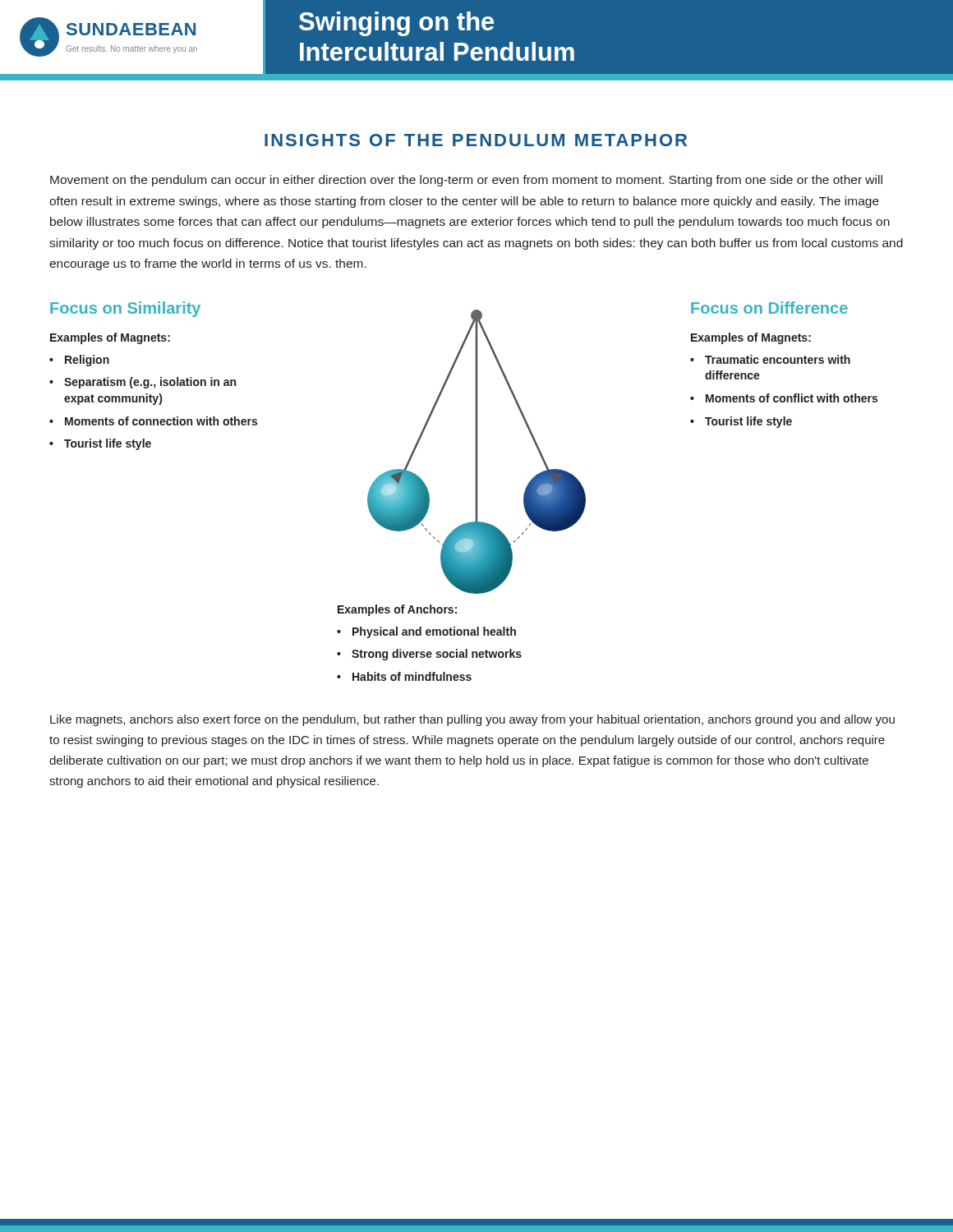Point to the text block starting "•Moments of connection with others"
Image resolution: width=953 pixels, height=1232 pixels.
pyautogui.click(x=153, y=422)
